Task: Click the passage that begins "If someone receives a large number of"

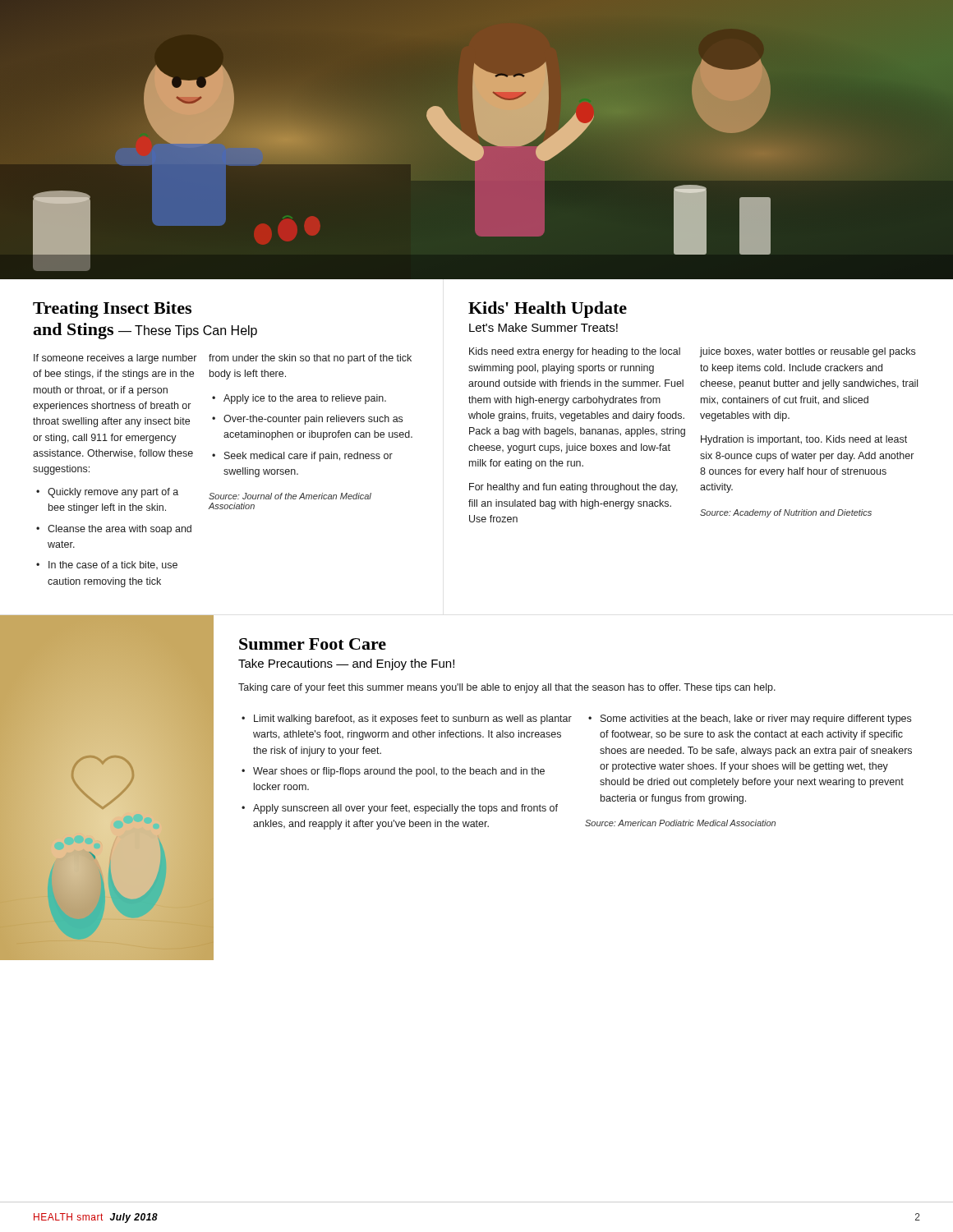Action: pyautogui.click(x=115, y=414)
